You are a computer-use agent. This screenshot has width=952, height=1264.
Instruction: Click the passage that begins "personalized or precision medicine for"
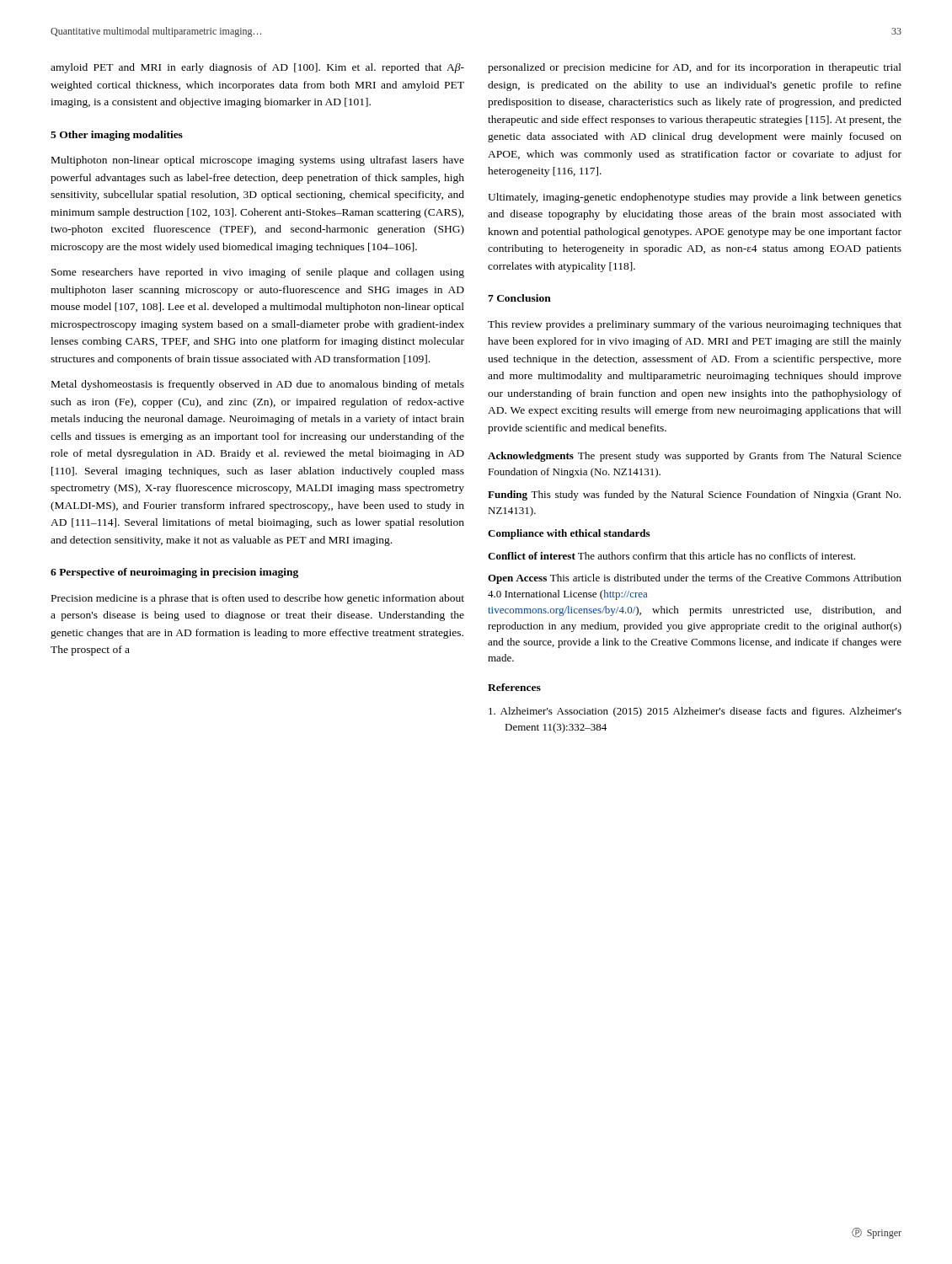pyautogui.click(x=695, y=120)
